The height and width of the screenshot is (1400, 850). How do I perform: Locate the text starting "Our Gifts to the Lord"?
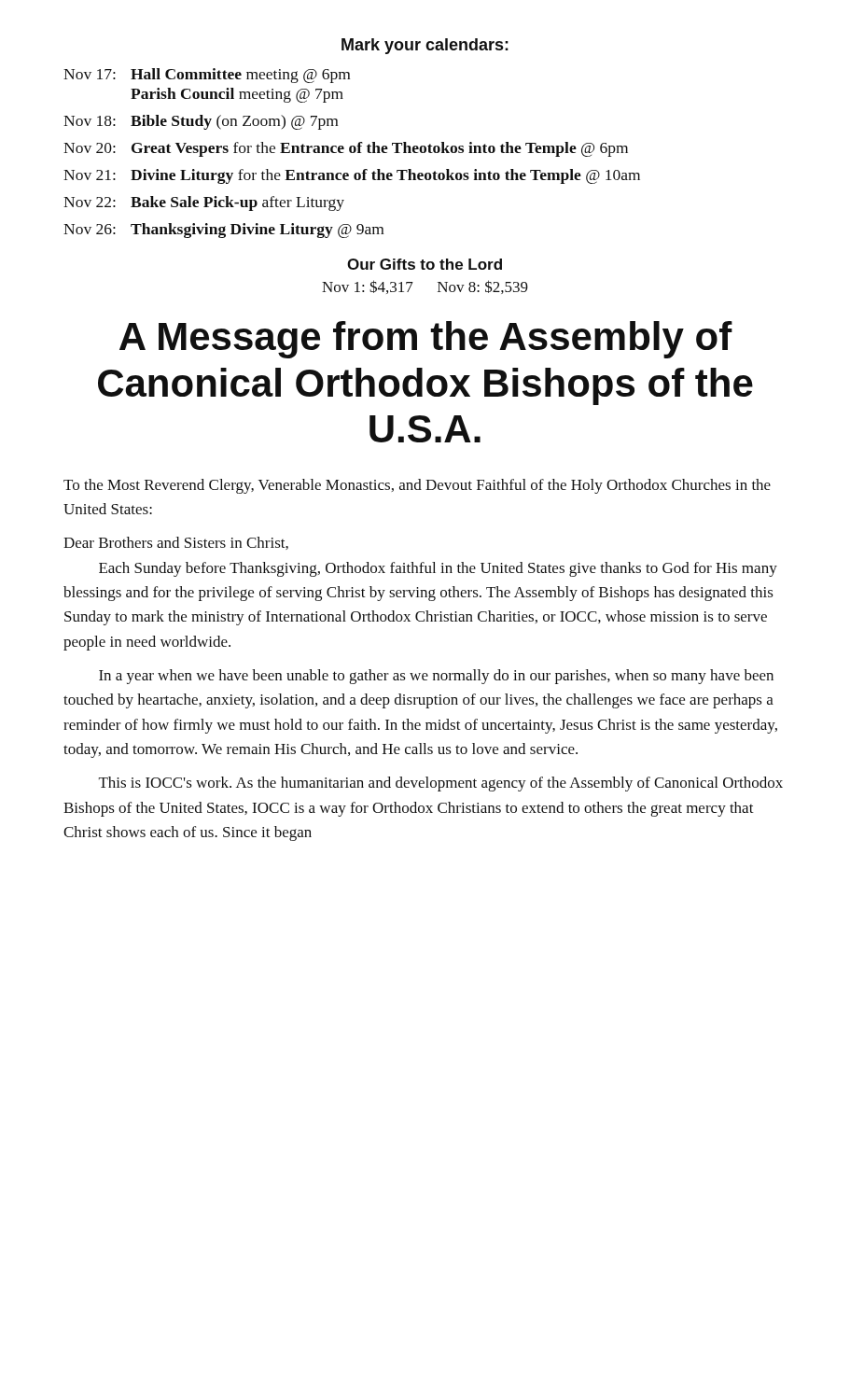point(425,265)
